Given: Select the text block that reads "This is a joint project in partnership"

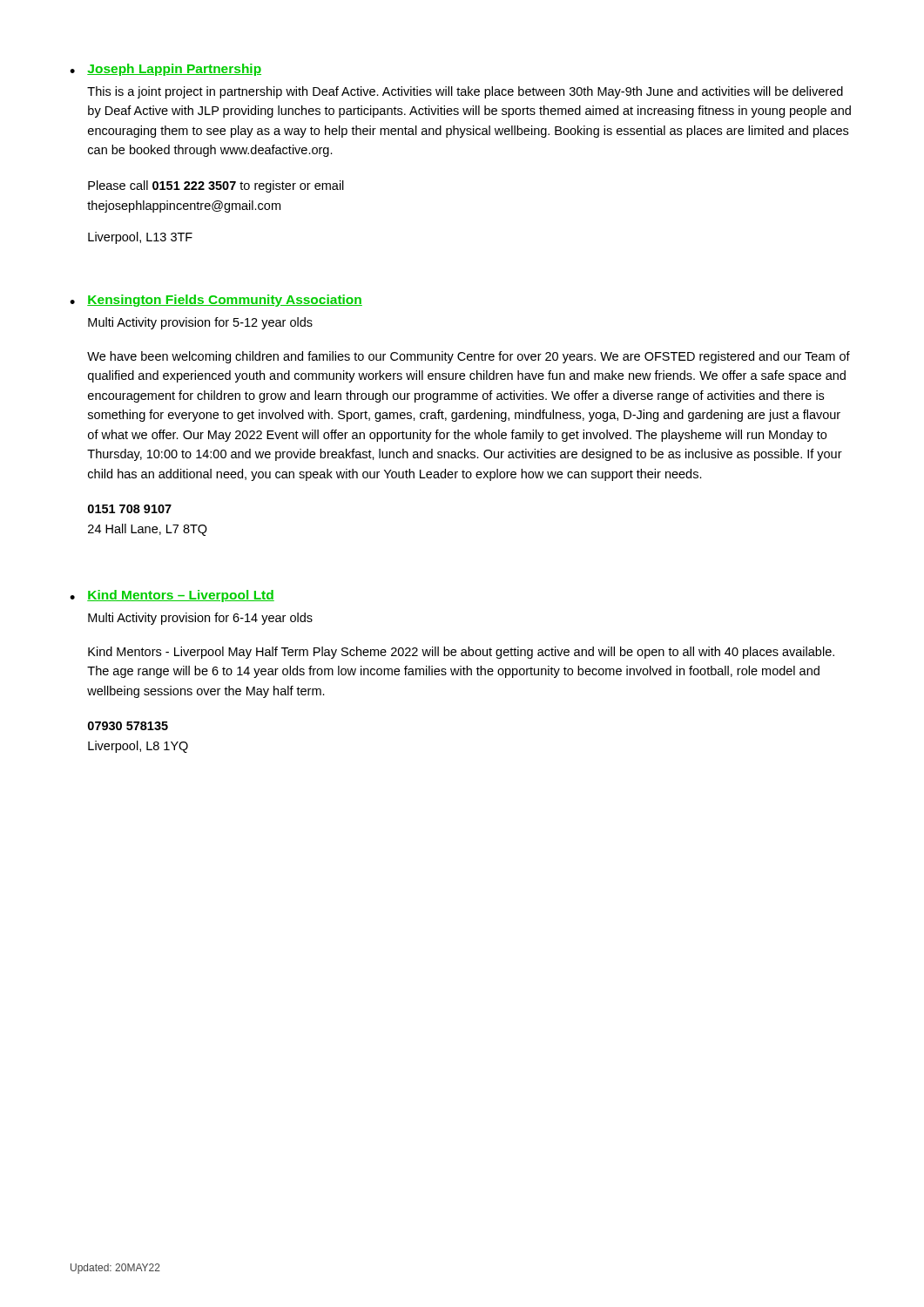Looking at the screenshot, I should pos(469,121).
